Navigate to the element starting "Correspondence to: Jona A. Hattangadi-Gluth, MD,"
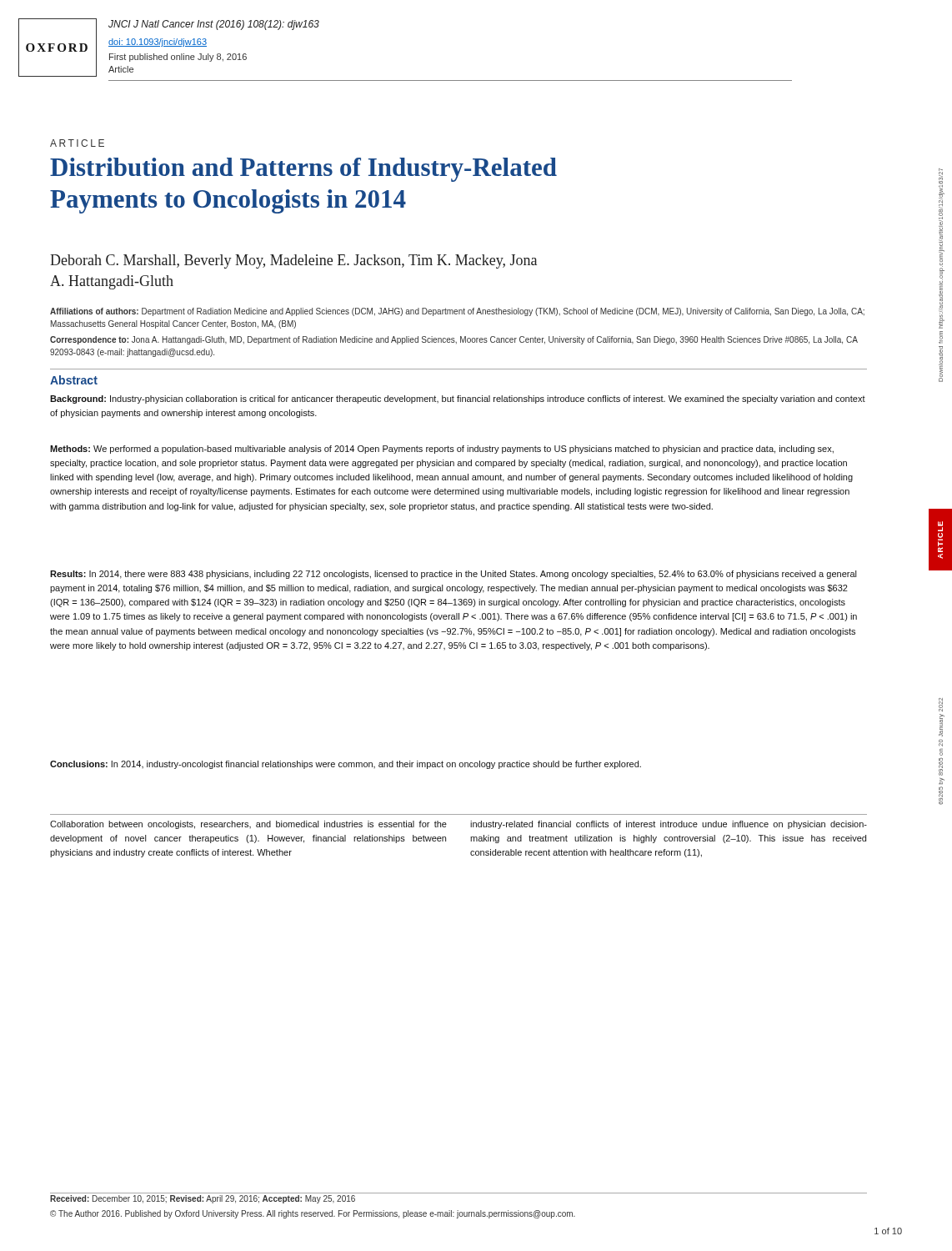The image size is (952, 1251). point(454,346)
